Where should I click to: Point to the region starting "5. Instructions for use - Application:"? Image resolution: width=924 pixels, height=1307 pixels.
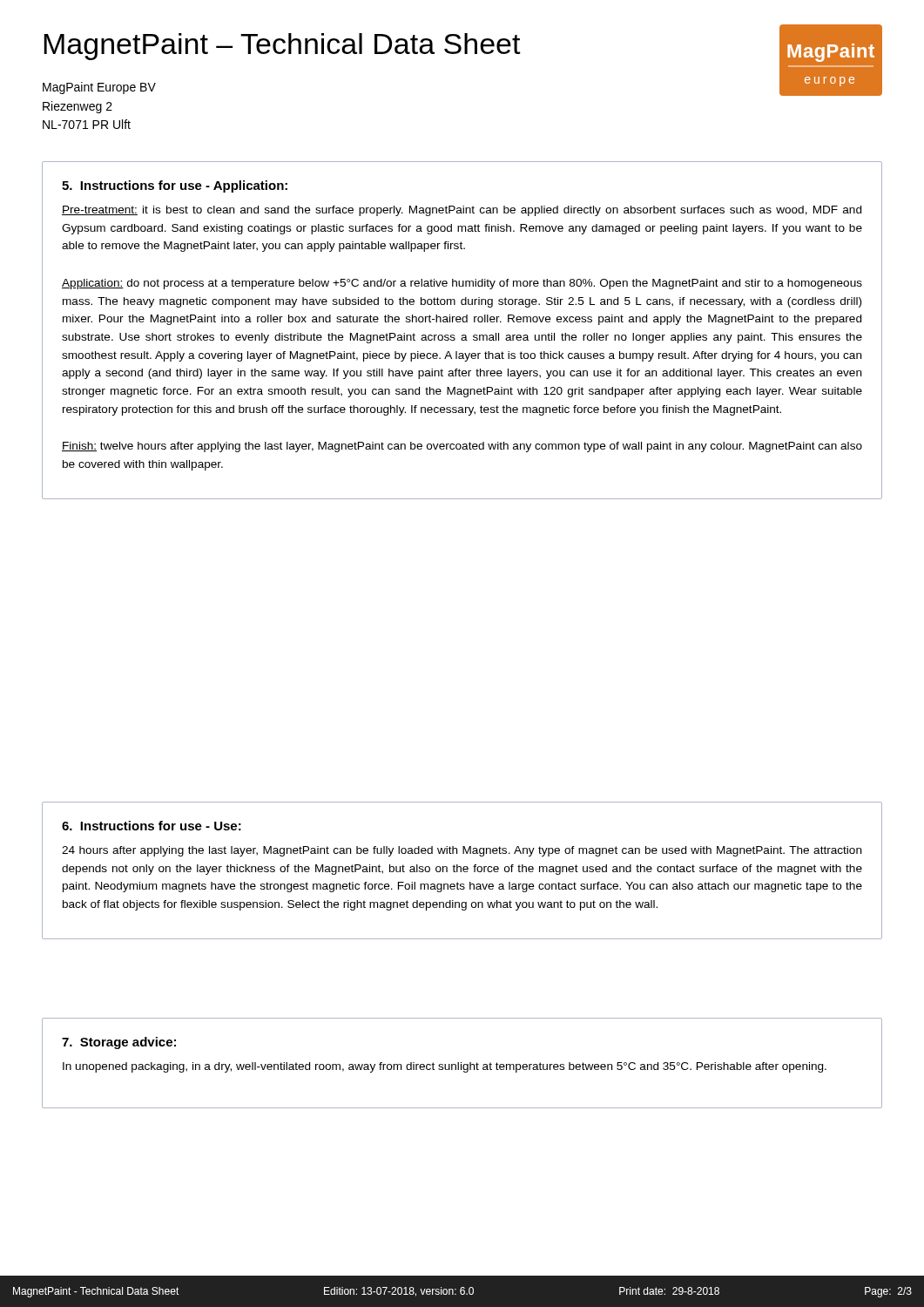[x=175, y=185]
